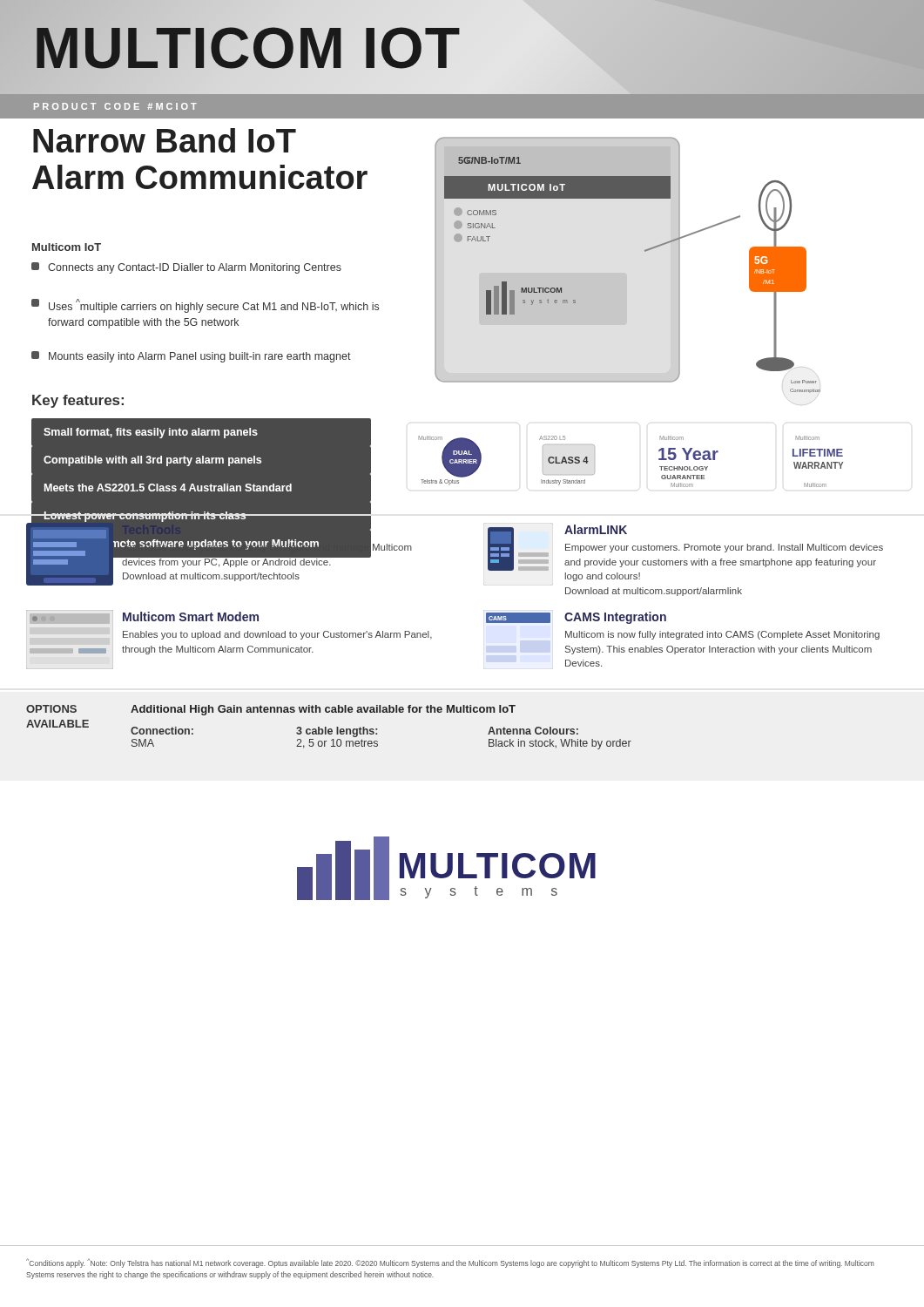Click on the text block containing "Small format, fits easily"
The height and width of the screenshot is (1307, 924).
151,432
